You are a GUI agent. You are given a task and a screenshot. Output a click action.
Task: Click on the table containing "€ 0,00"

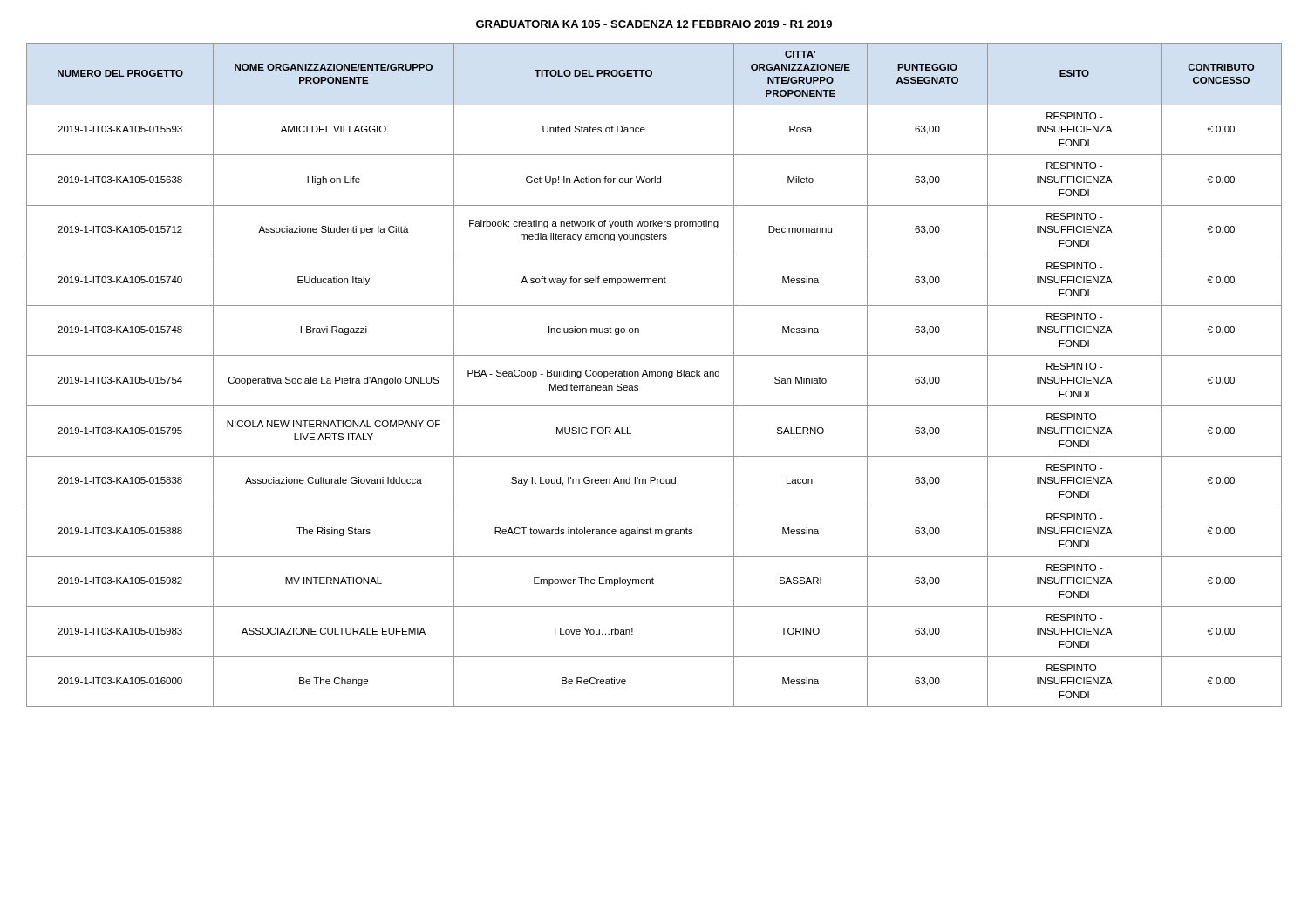click(x=654, y=375)
